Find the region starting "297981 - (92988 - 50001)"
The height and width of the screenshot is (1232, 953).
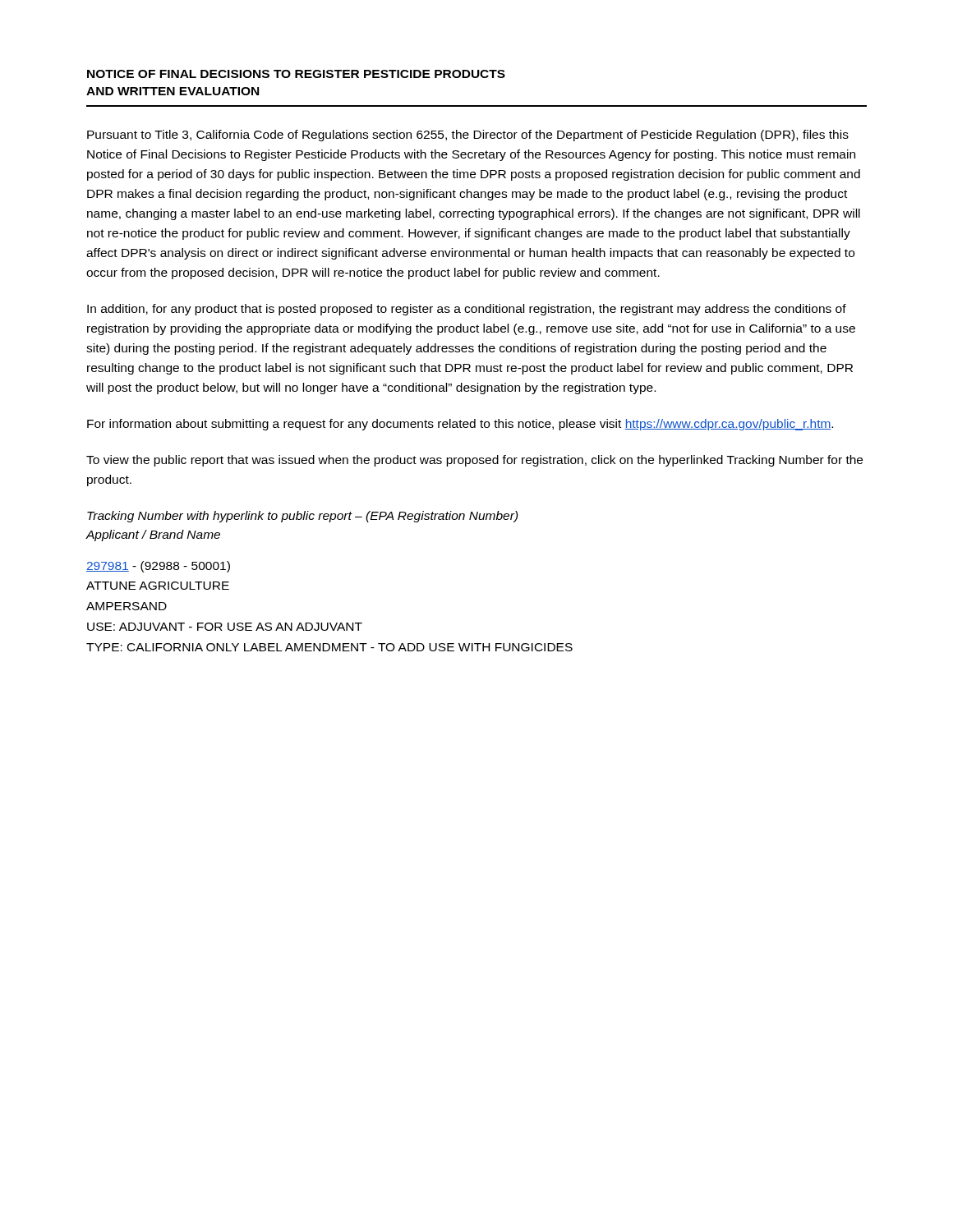[158, 567]
